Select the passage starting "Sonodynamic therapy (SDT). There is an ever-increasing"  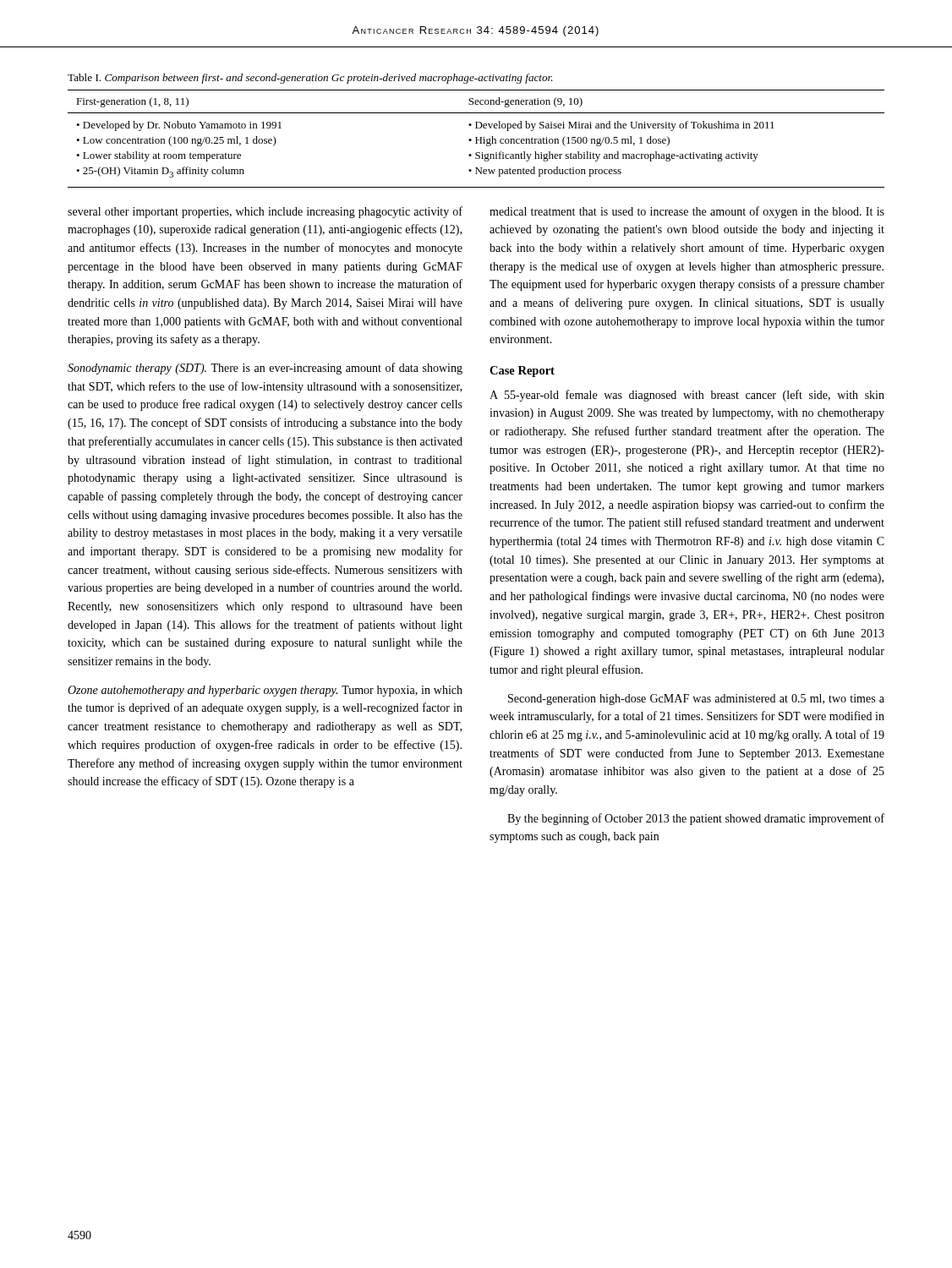click(265, 515)
